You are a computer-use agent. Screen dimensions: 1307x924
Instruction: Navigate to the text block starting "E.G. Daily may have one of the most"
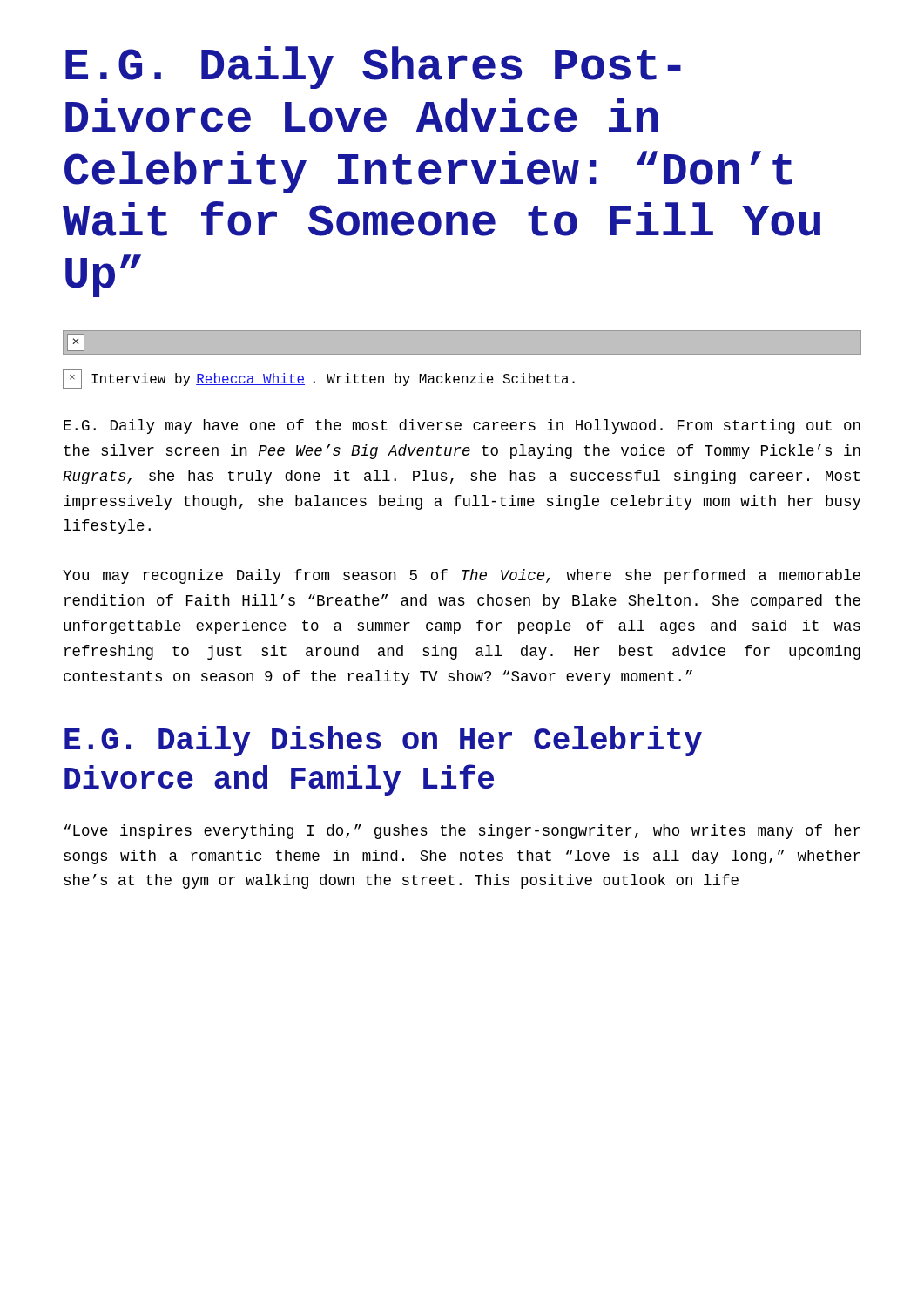coord(462,476)
